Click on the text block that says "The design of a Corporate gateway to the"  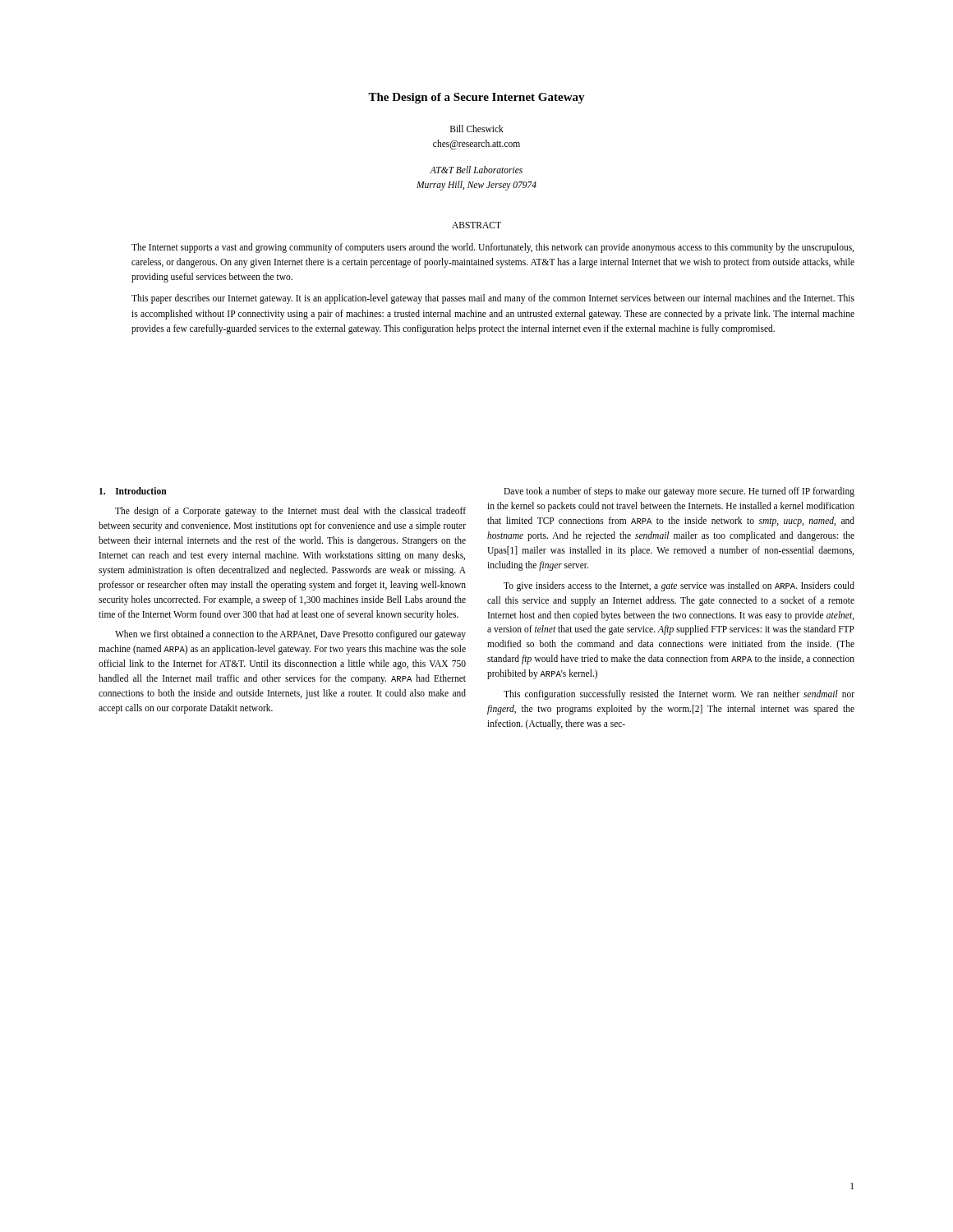(282, 610)
